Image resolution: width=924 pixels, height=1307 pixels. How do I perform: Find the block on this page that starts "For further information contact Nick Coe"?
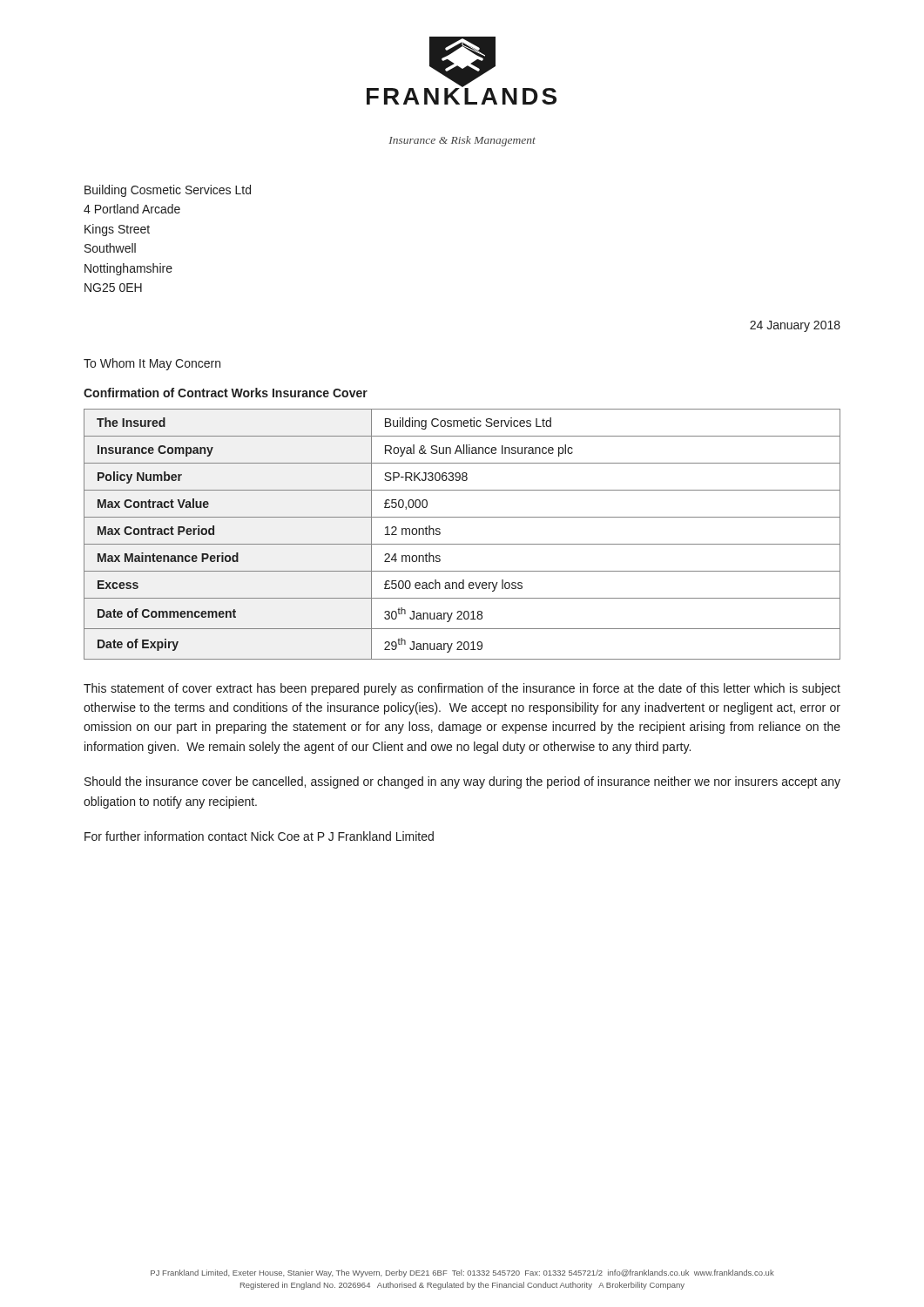coord(259,836)
